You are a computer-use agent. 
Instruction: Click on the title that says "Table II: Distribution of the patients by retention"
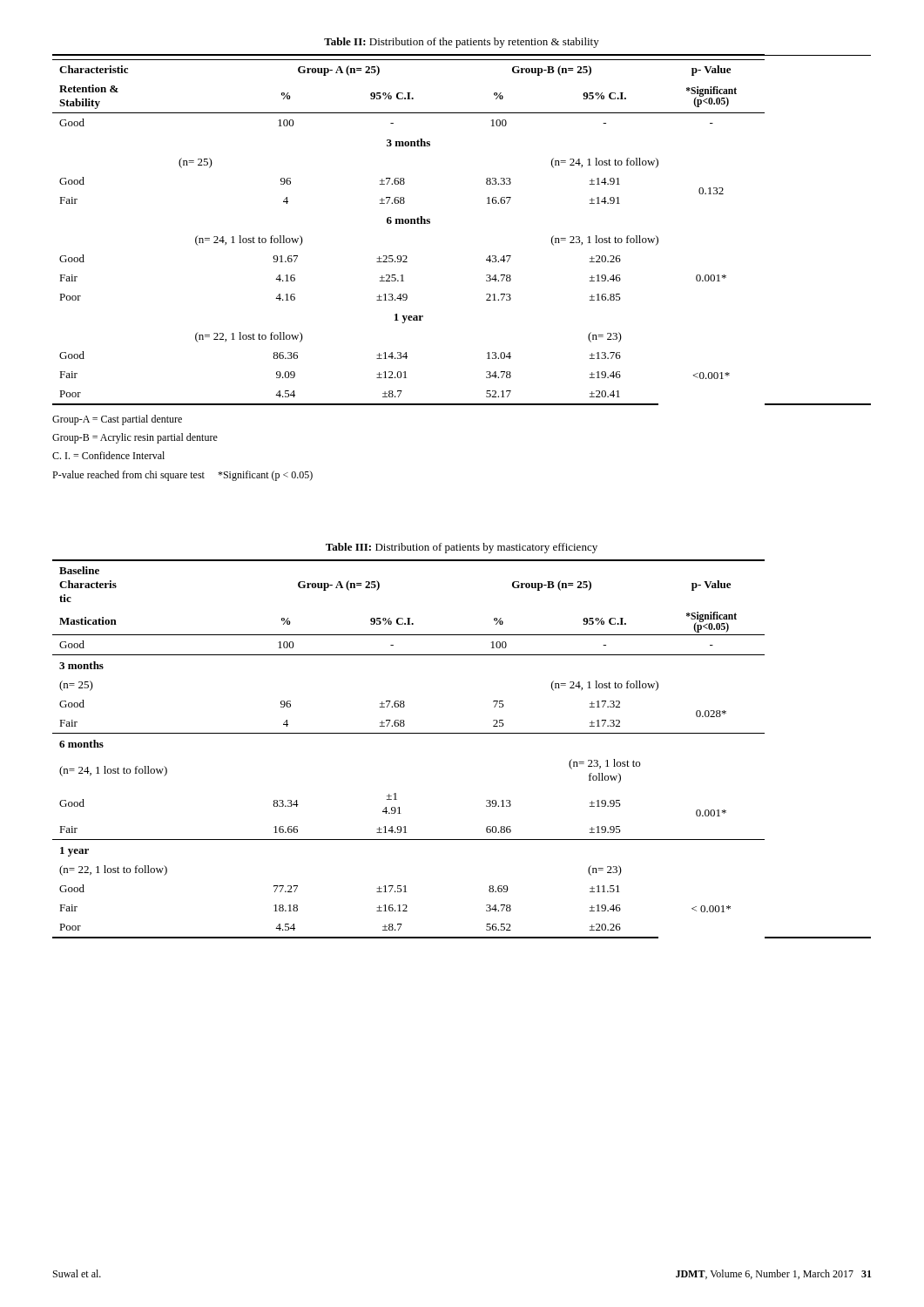[x=462, y=41]
